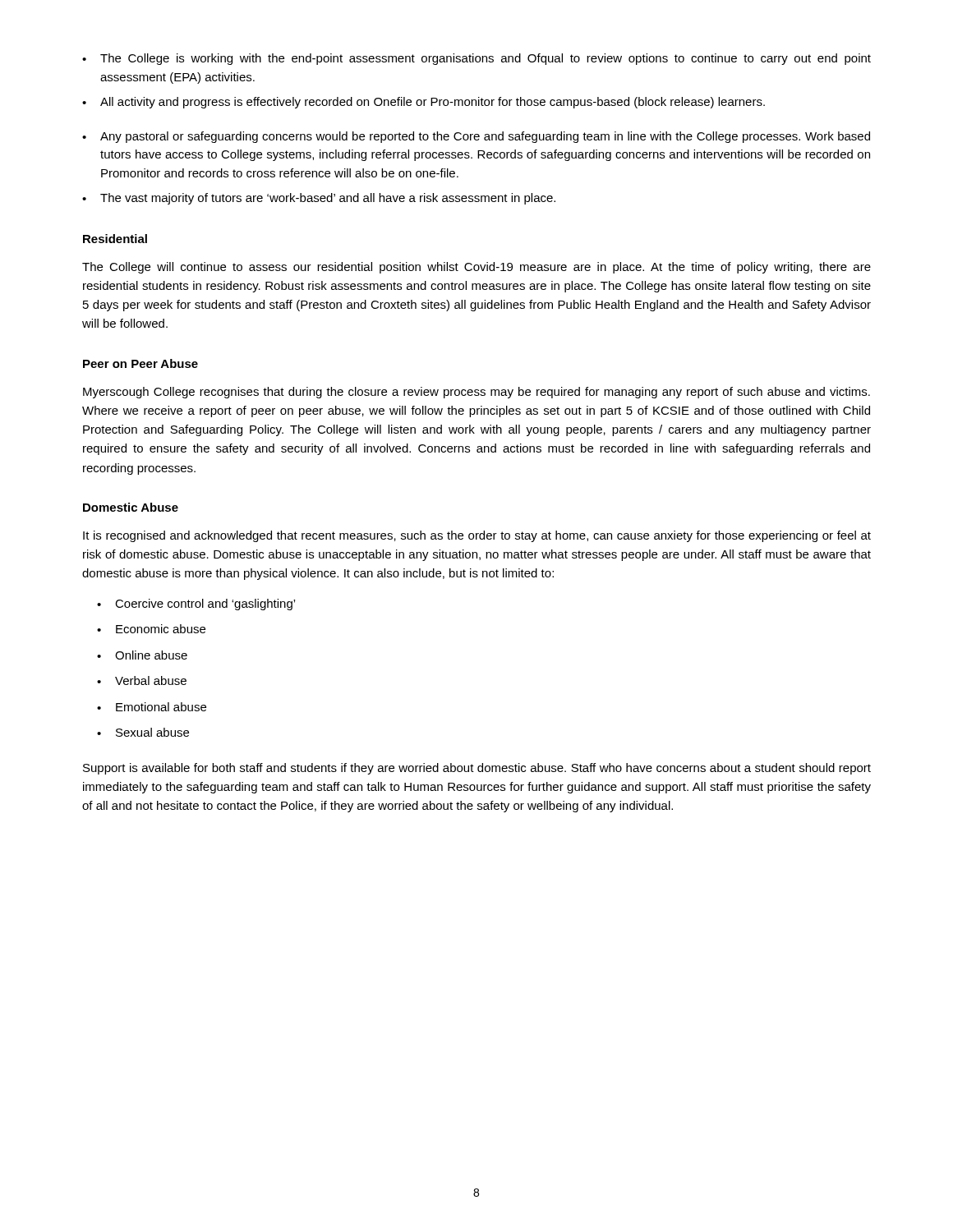Select the text block containing "The College will continue to assess"
The width and height of the screenshot is (953, 1232).
[476, 295]
